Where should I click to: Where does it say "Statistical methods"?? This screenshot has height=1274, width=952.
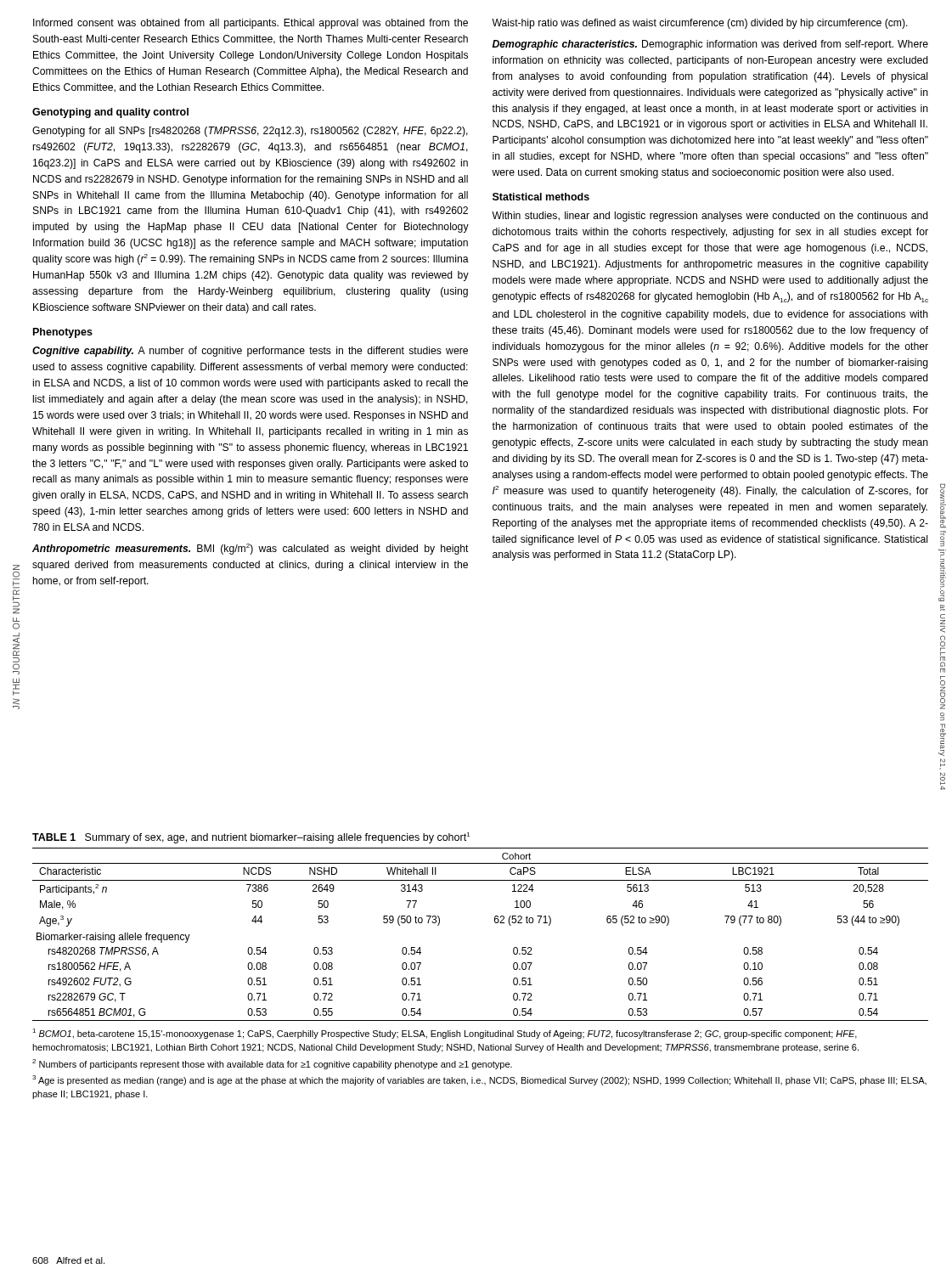[541, 197]
